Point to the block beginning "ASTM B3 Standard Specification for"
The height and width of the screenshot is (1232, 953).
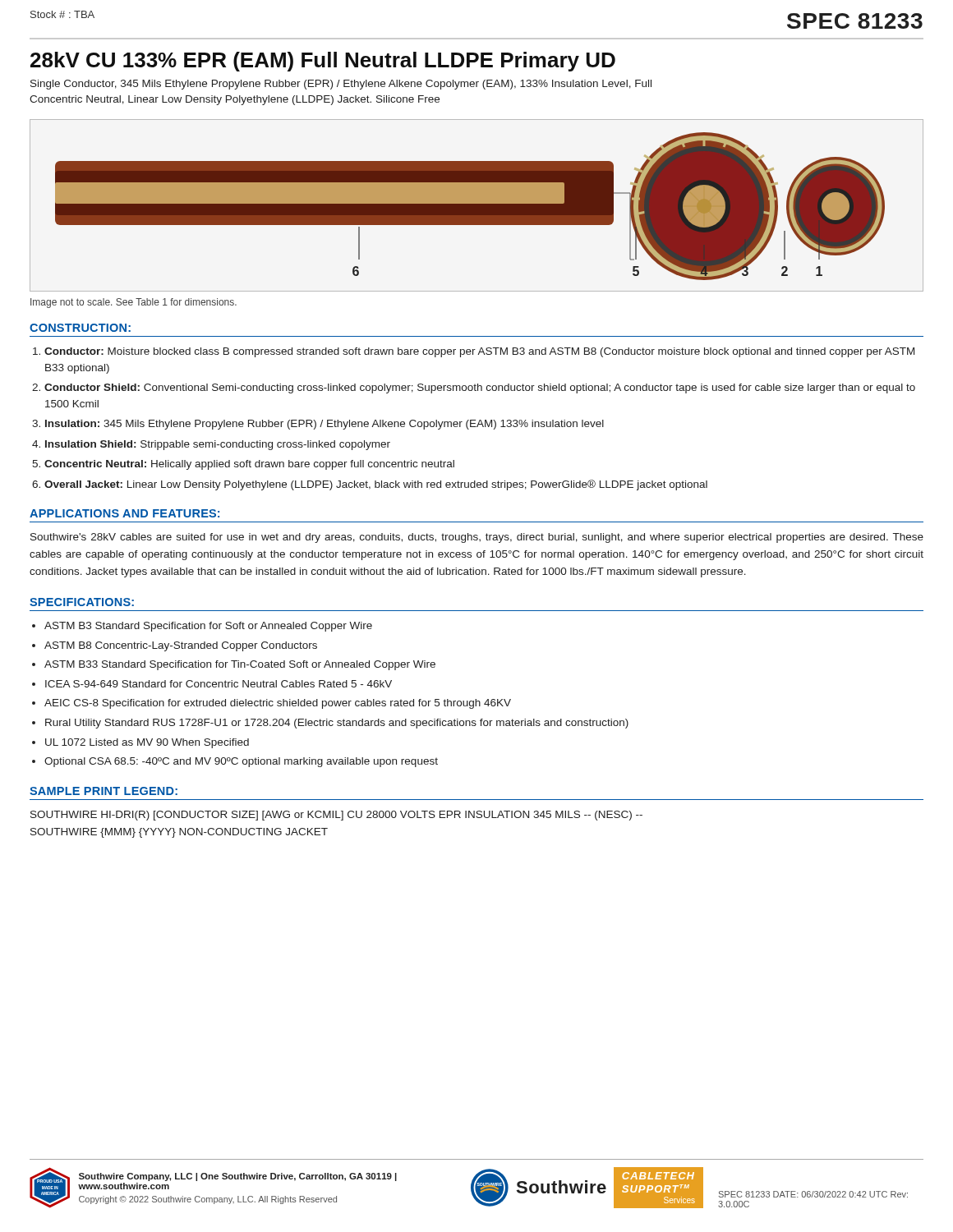[208, 626]
